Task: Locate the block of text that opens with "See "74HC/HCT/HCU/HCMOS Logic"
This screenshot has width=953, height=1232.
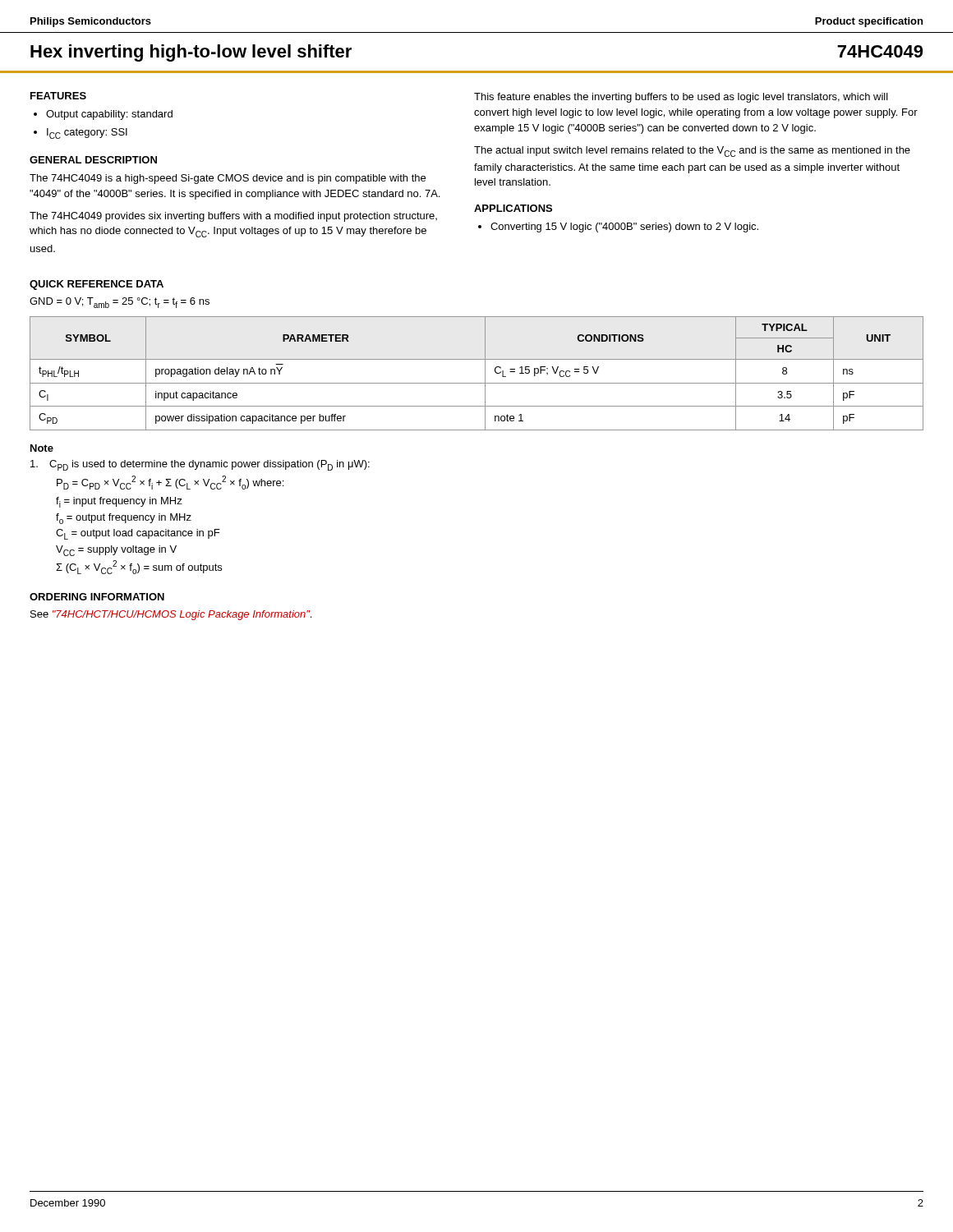Action: pos(171,614)
